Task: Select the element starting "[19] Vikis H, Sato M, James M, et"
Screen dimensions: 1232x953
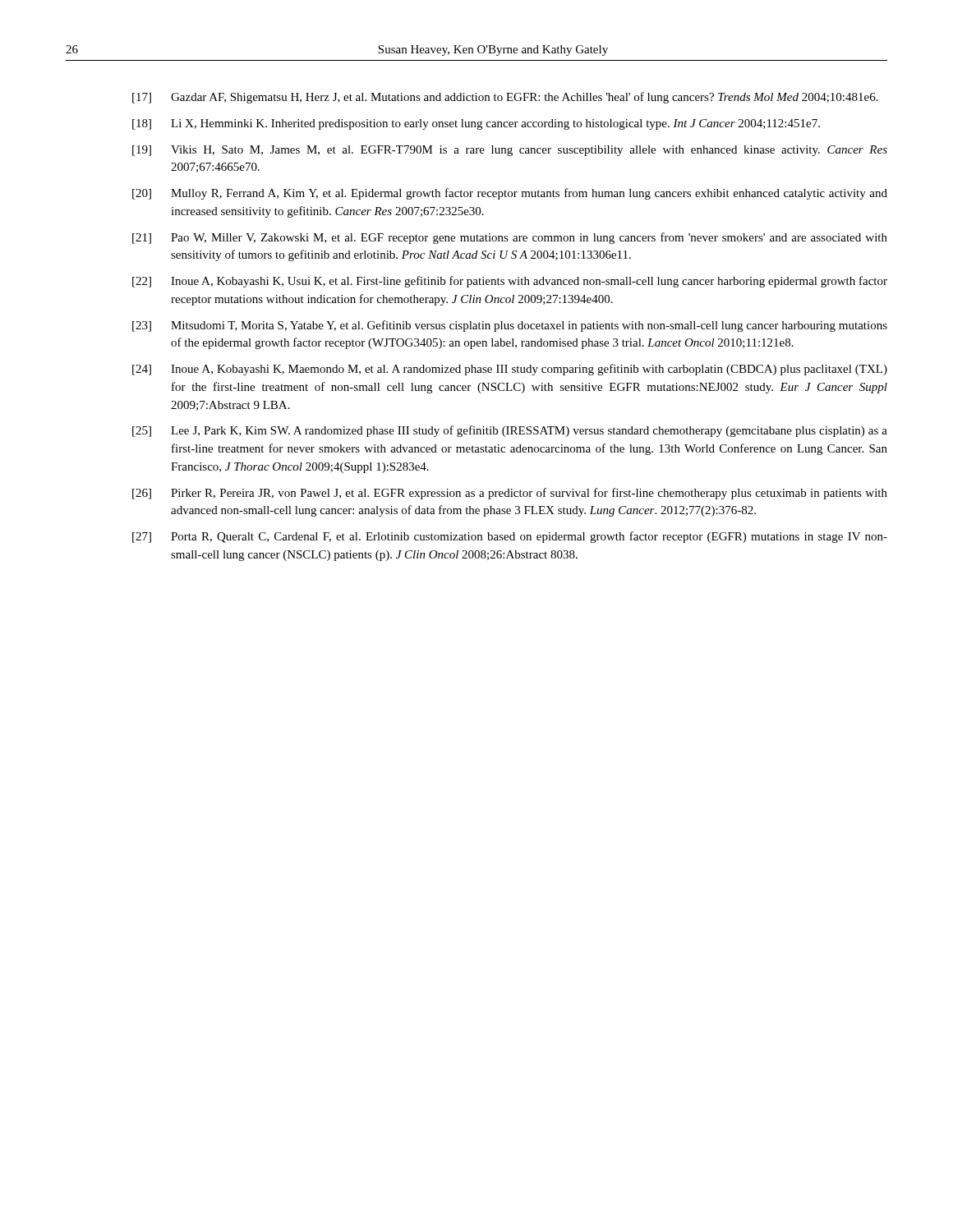Action: tap(509, 159)
